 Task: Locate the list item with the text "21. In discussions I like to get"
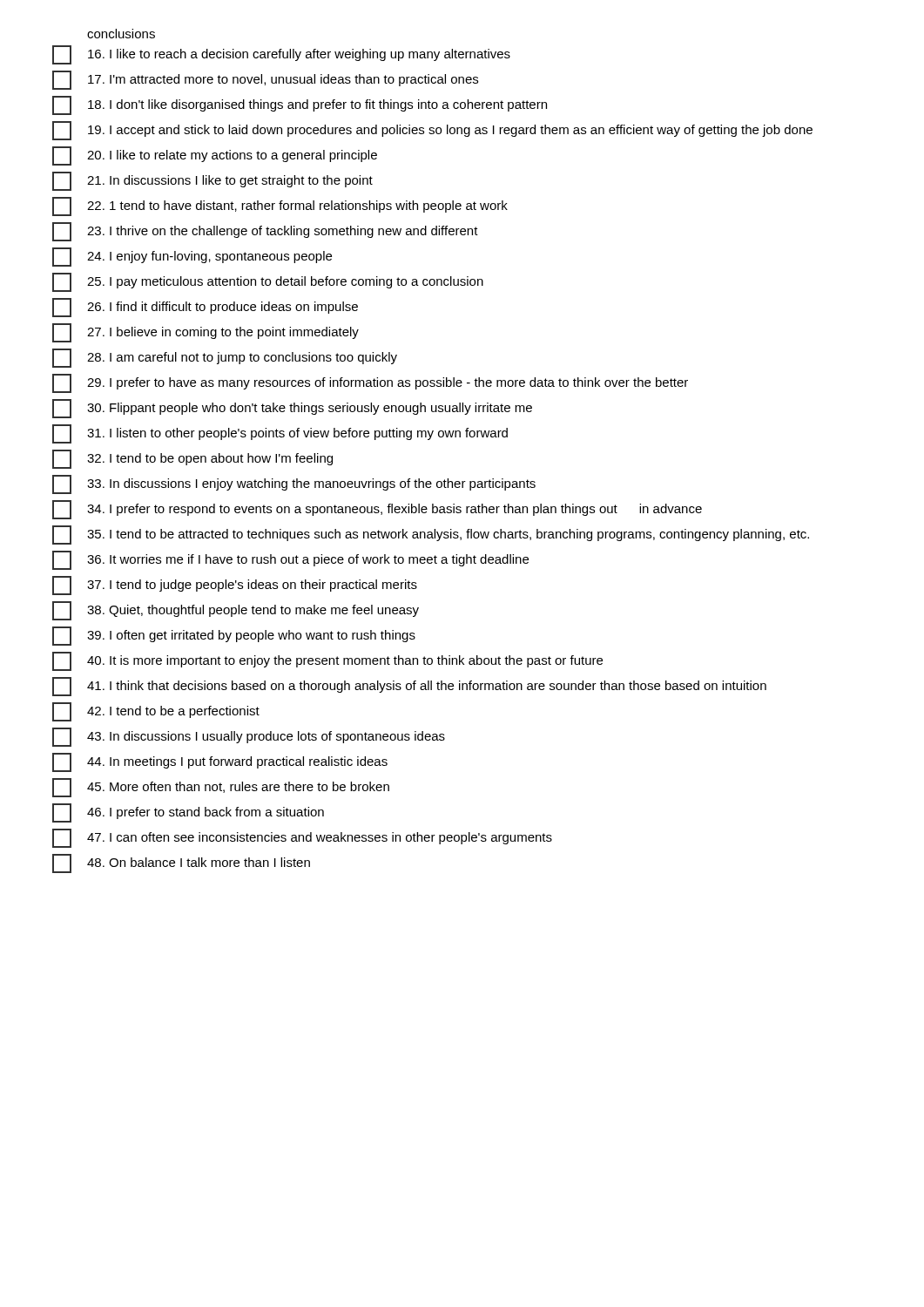pos(212,181)
